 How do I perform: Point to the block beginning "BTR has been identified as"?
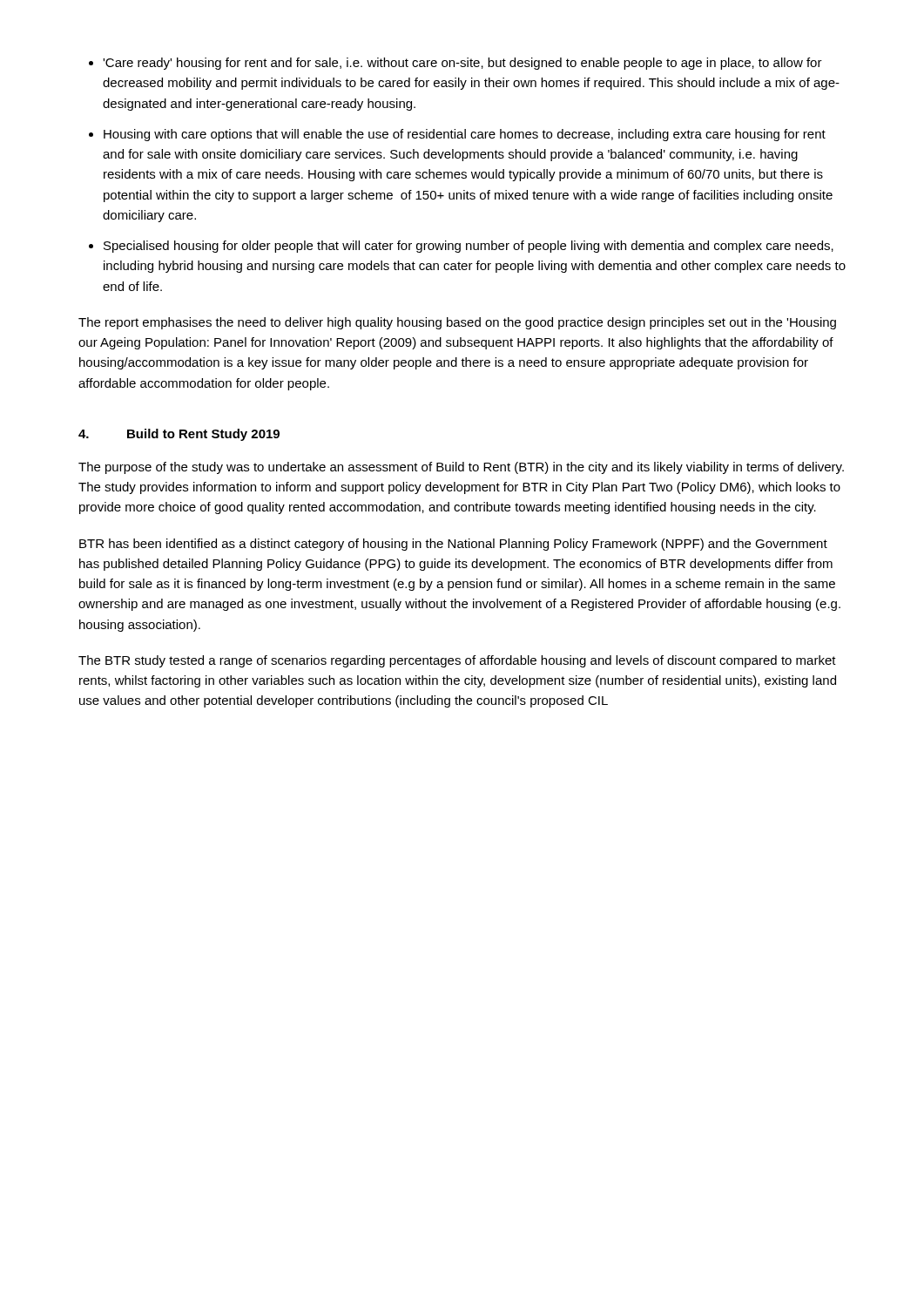click(460, 583)
